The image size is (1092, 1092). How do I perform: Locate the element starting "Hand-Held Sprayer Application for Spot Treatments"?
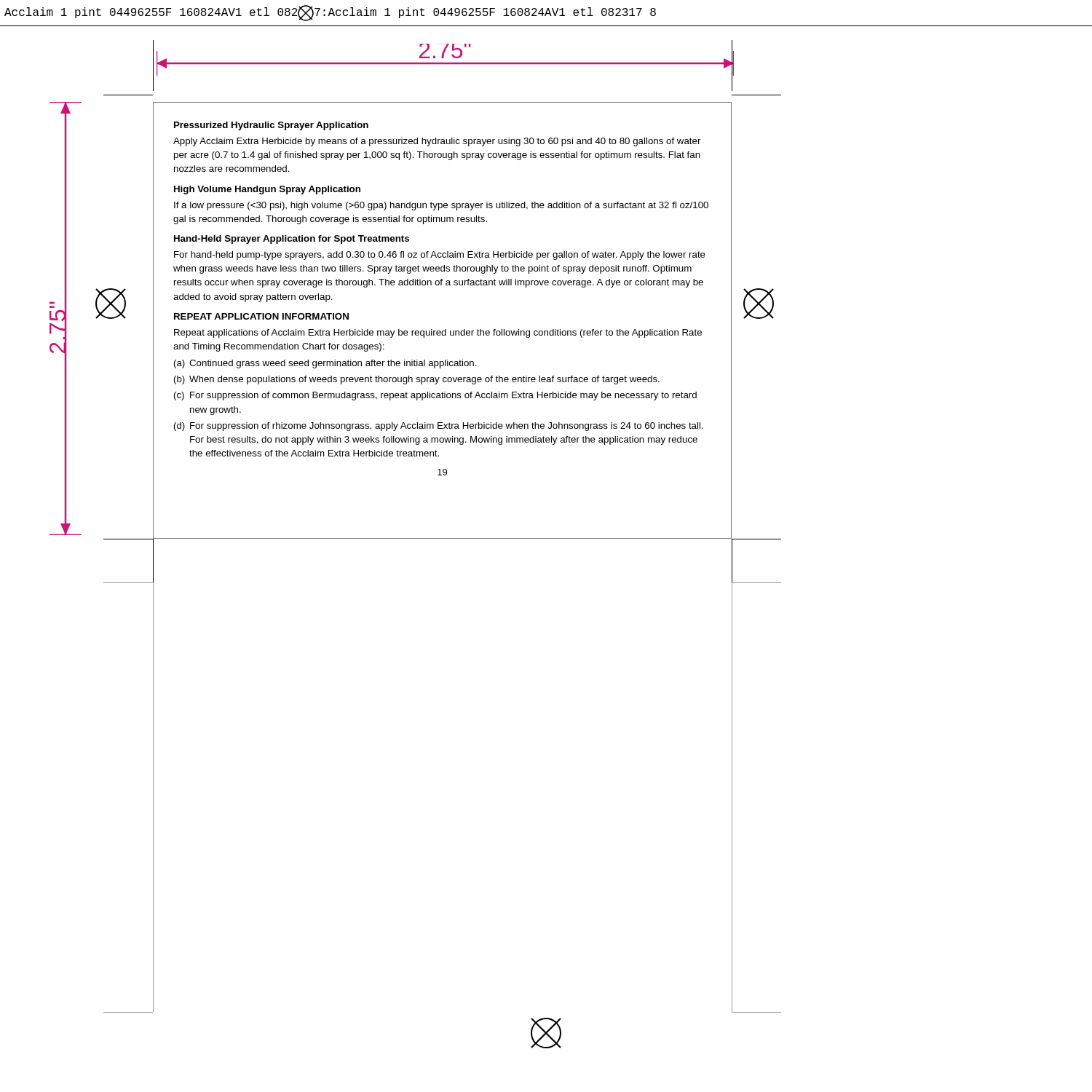point(291,238)
